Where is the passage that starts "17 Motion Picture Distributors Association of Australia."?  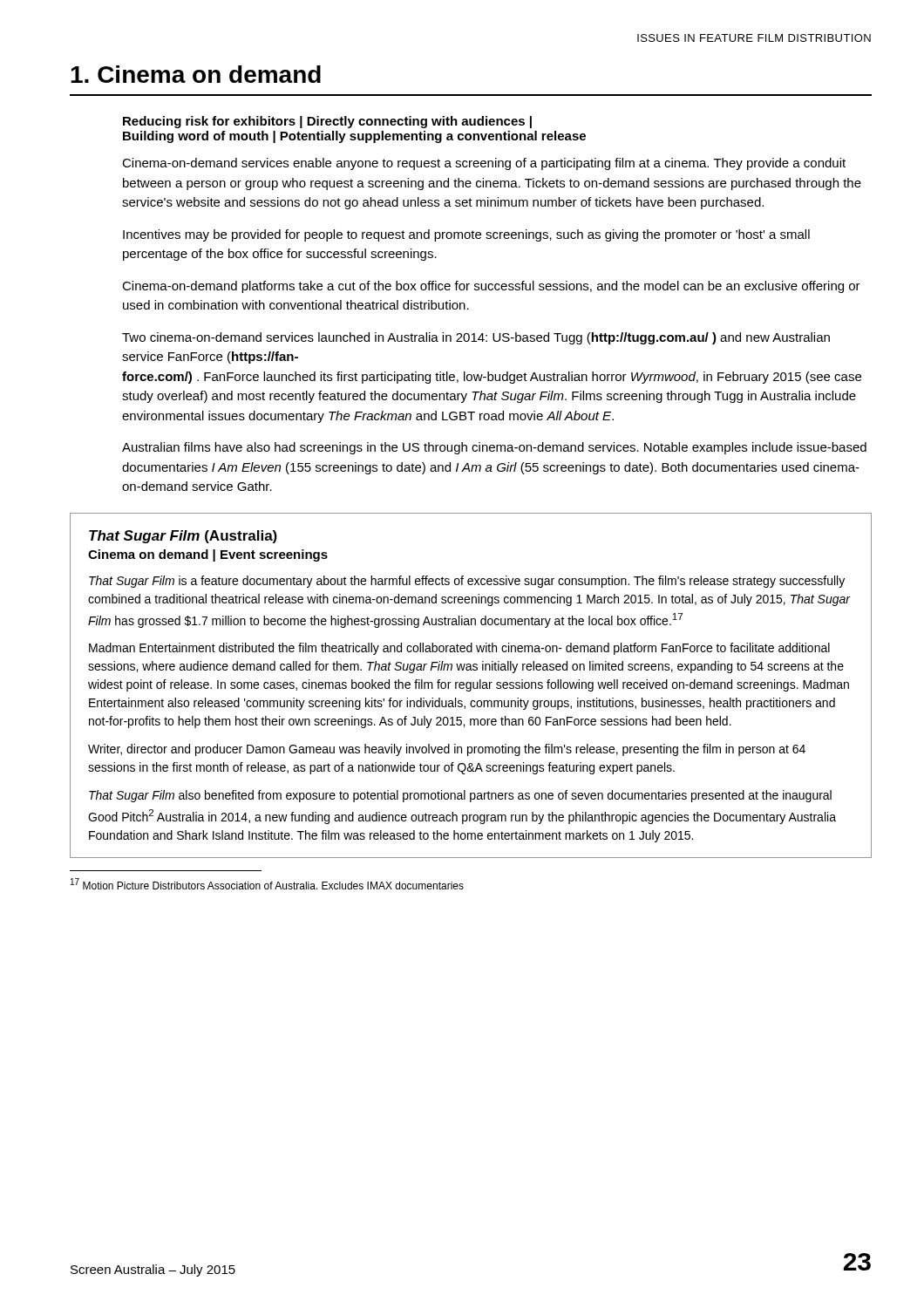click(x=267, y=884)
